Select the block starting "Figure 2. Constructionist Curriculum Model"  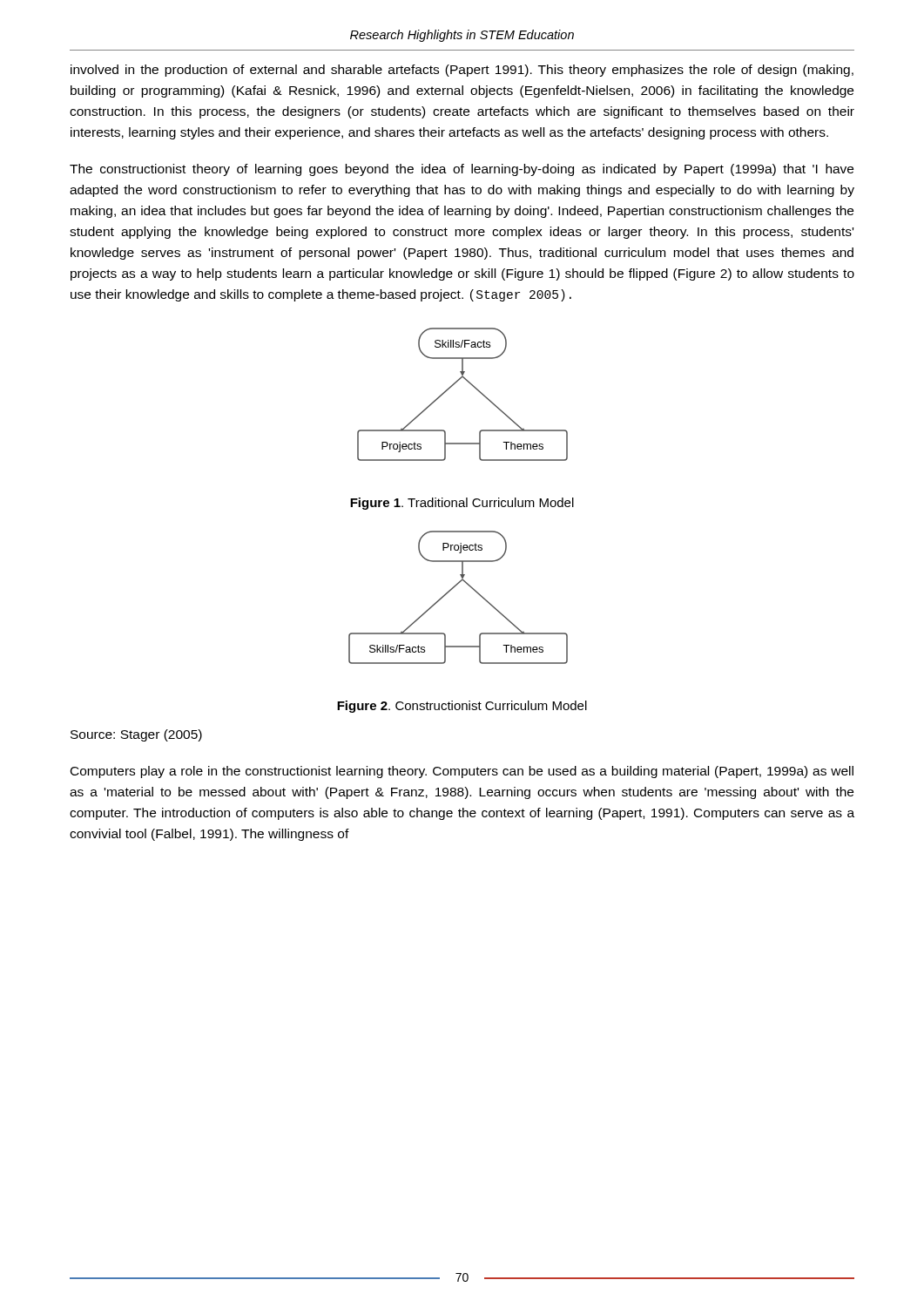coord(462,705)
